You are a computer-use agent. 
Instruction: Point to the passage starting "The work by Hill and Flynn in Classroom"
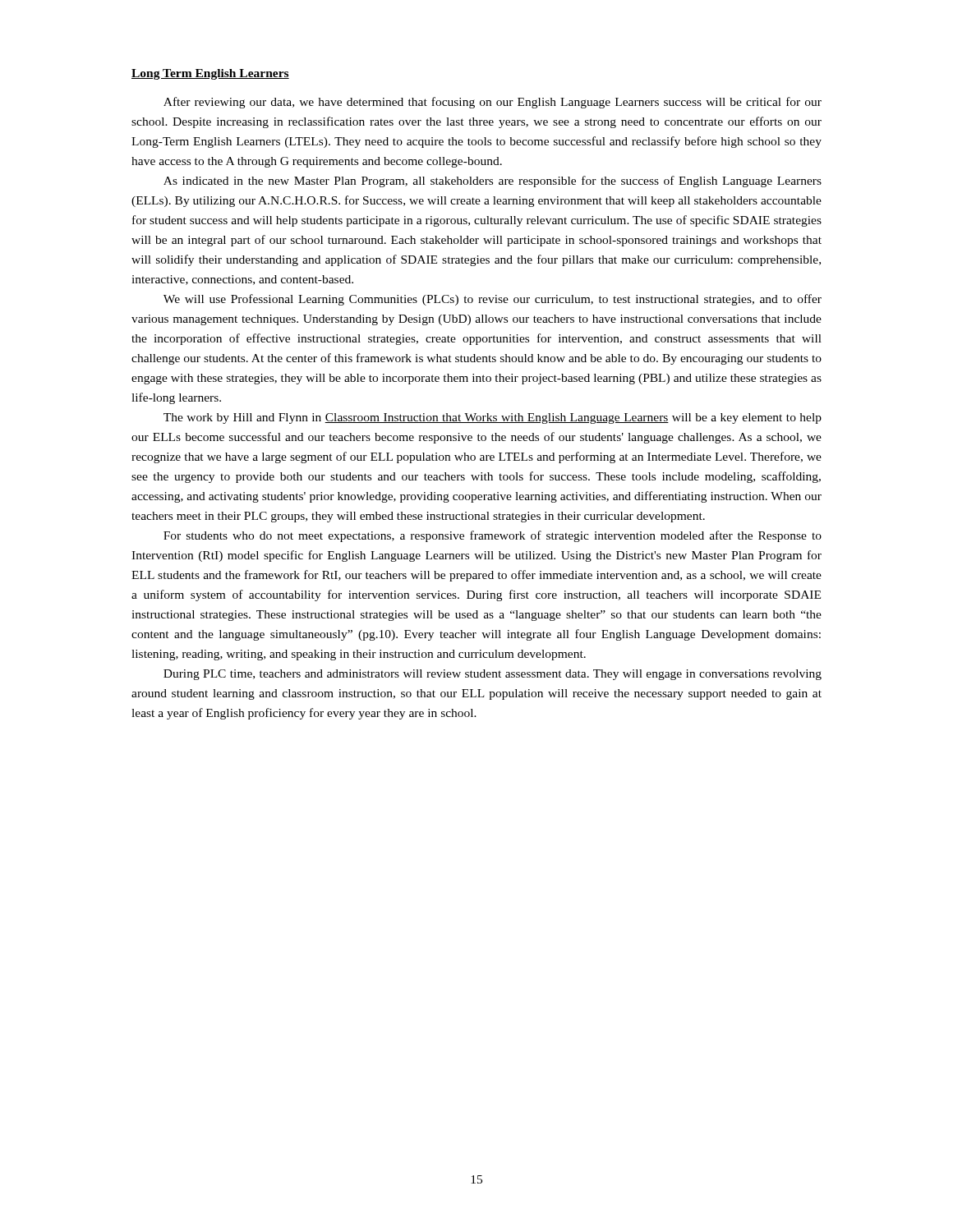pos(476,466)
